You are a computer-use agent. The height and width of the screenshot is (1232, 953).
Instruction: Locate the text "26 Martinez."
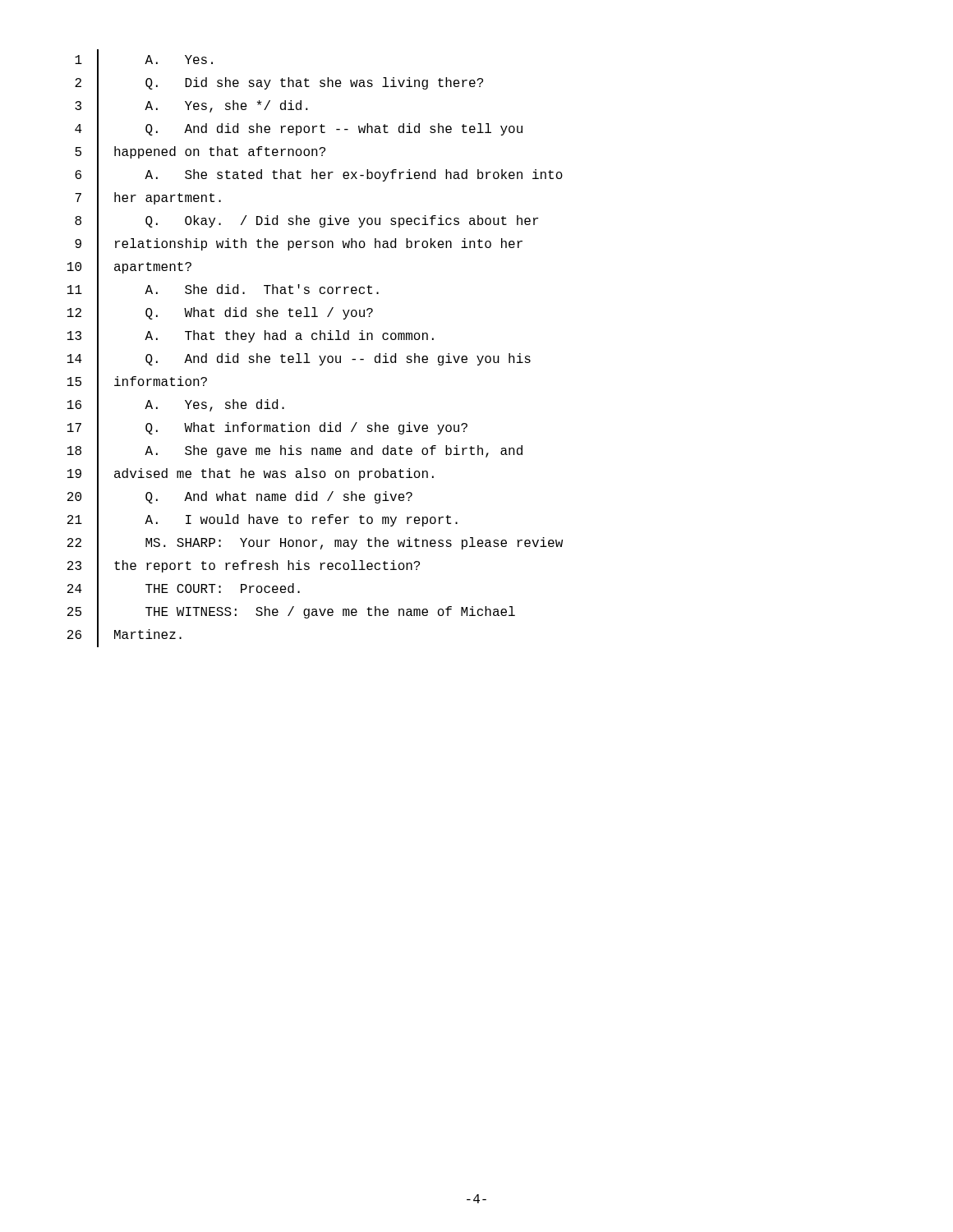coord(124,636)
